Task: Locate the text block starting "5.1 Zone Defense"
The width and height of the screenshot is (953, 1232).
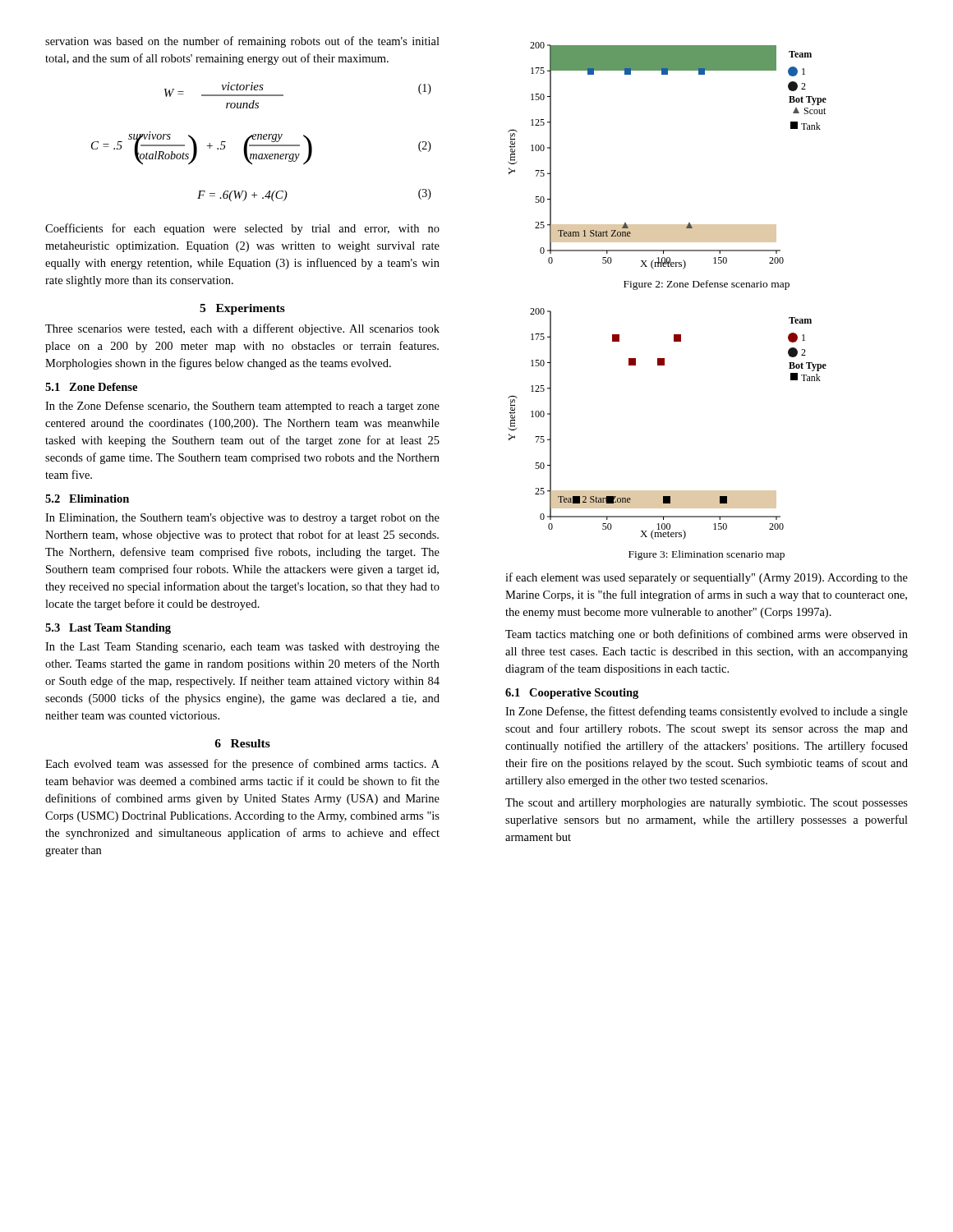Action: [91, 387]
